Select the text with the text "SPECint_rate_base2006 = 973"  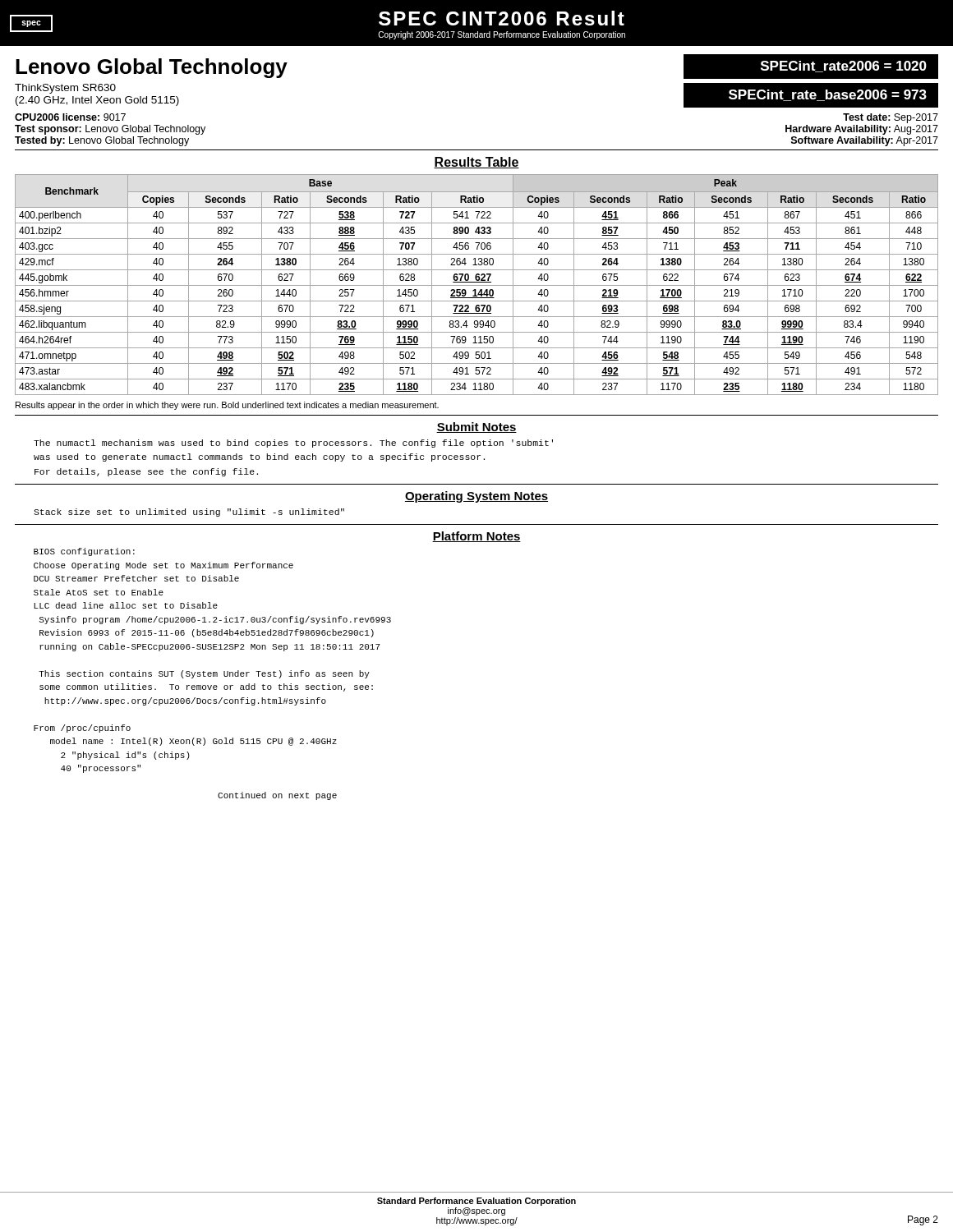(827, 95)
